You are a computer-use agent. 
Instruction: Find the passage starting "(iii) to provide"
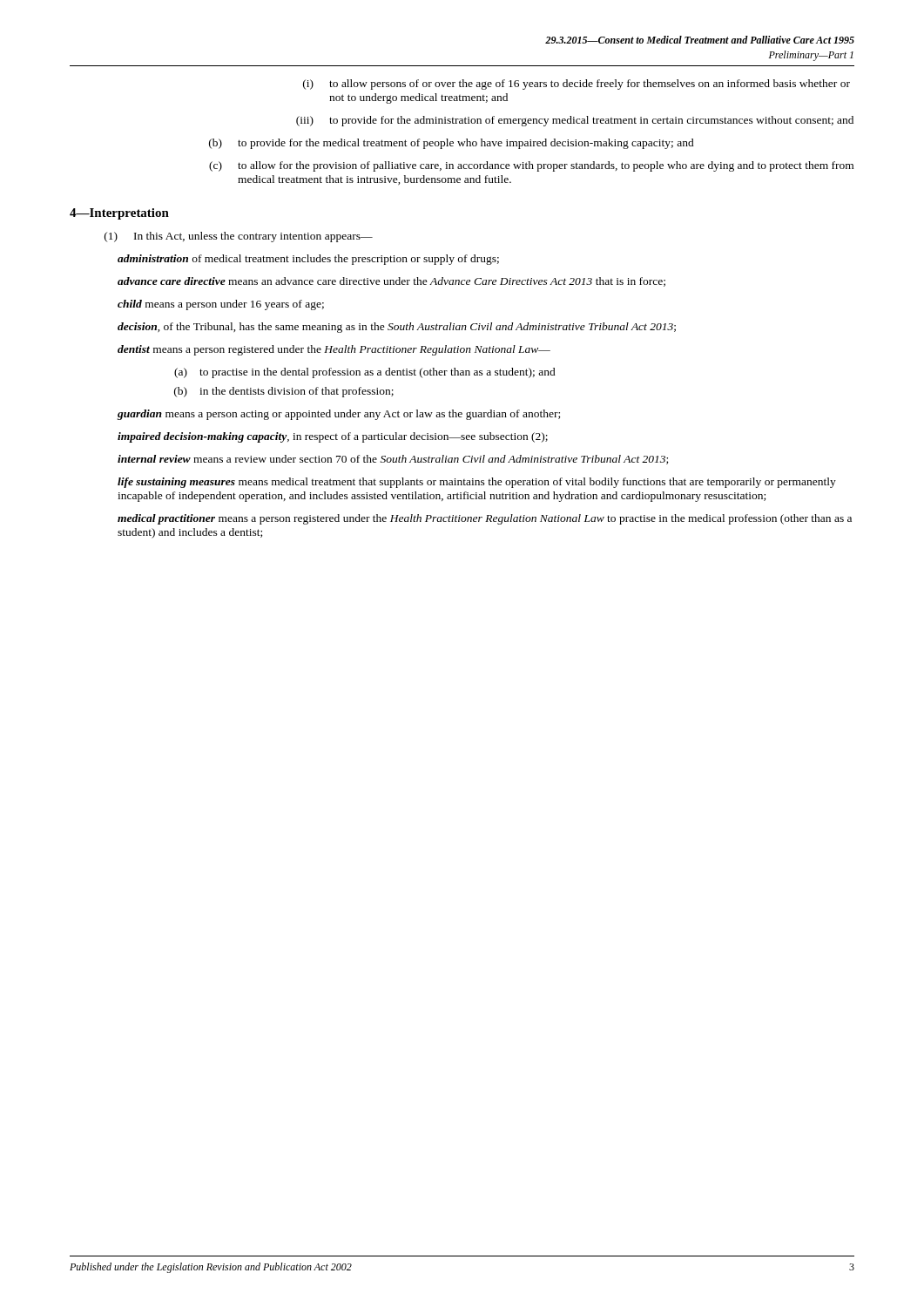558,120
